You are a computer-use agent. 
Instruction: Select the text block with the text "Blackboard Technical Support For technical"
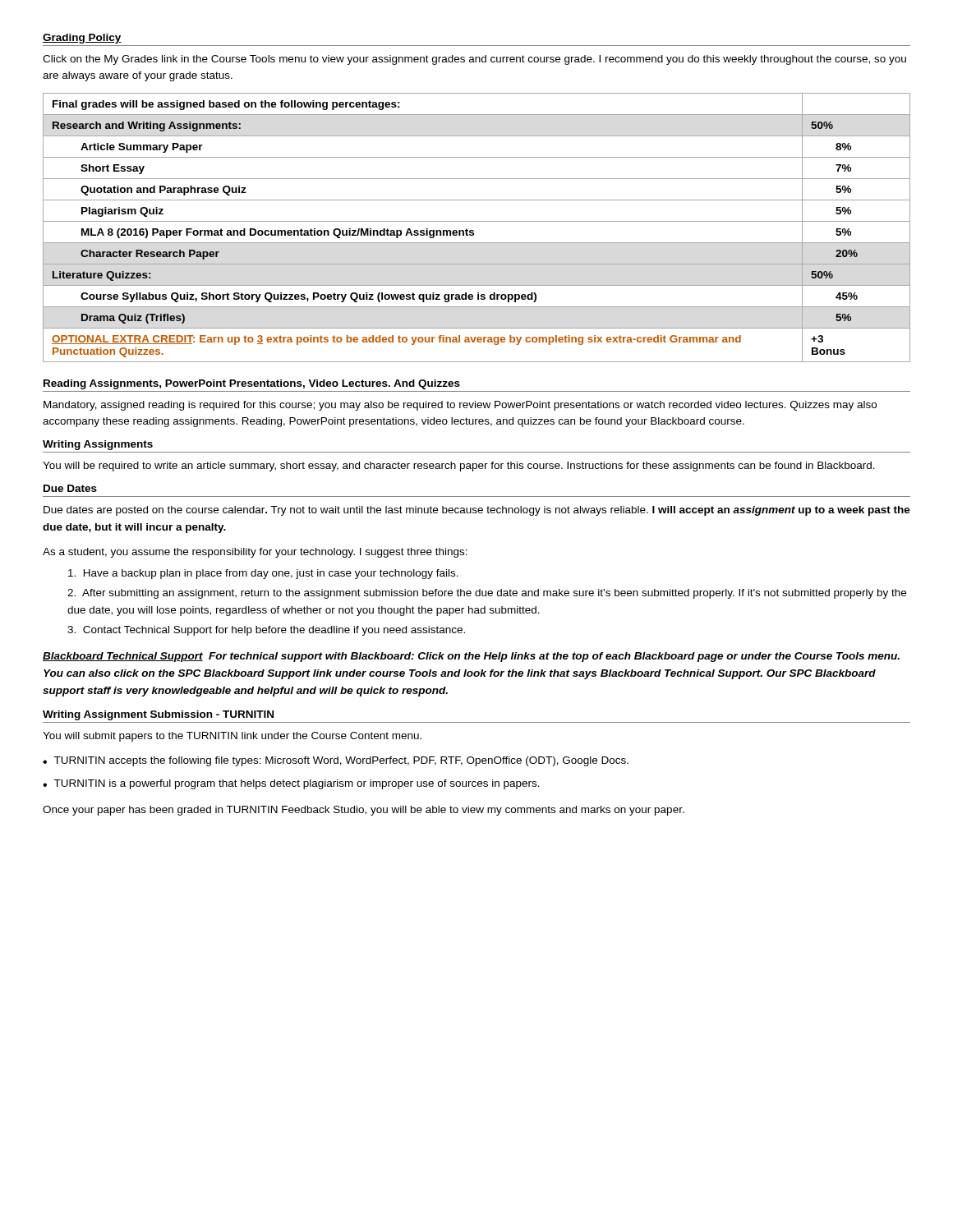[x=472, y=673]
